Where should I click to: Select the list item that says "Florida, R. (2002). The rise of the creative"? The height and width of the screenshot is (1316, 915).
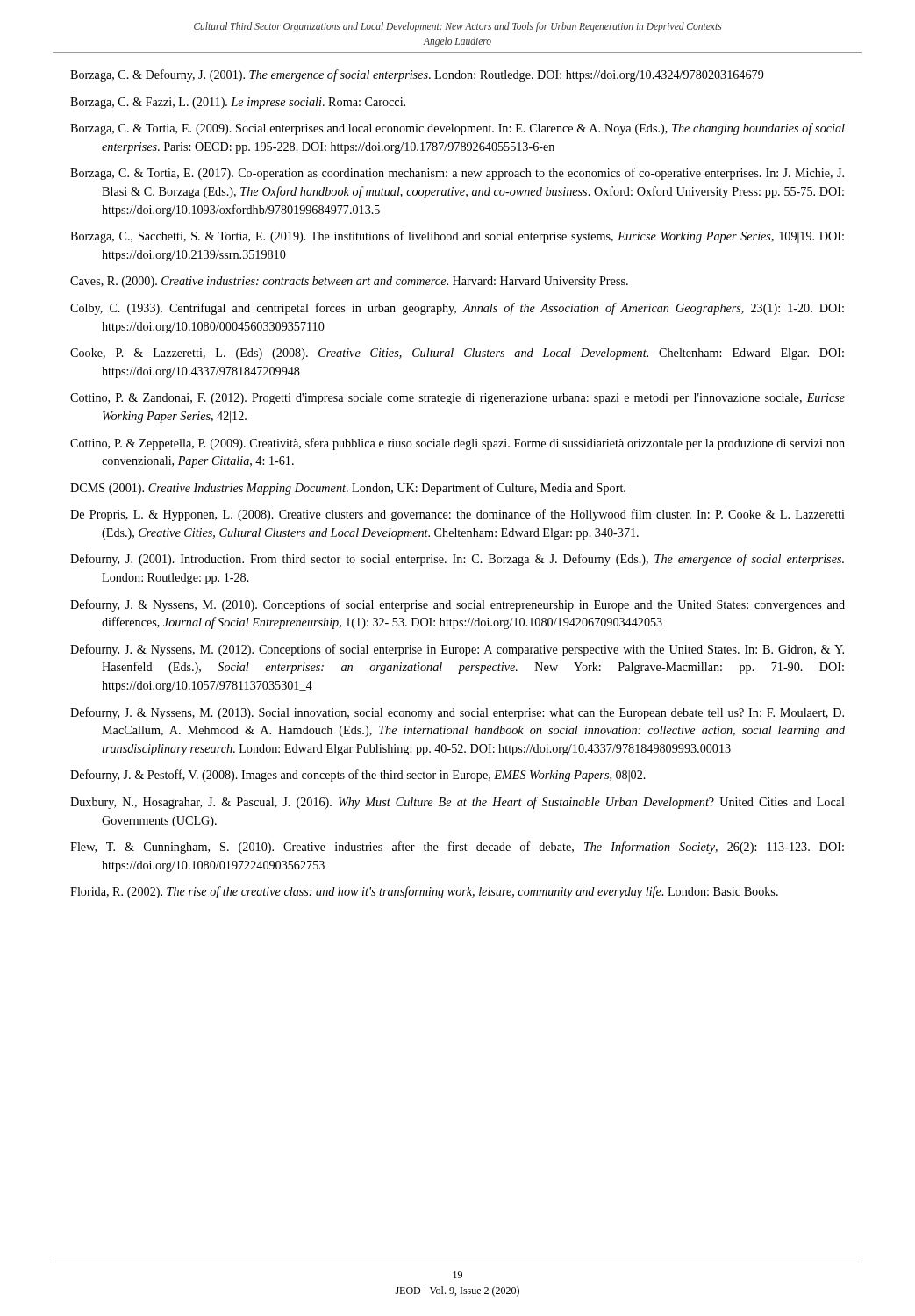coord(424,892)
